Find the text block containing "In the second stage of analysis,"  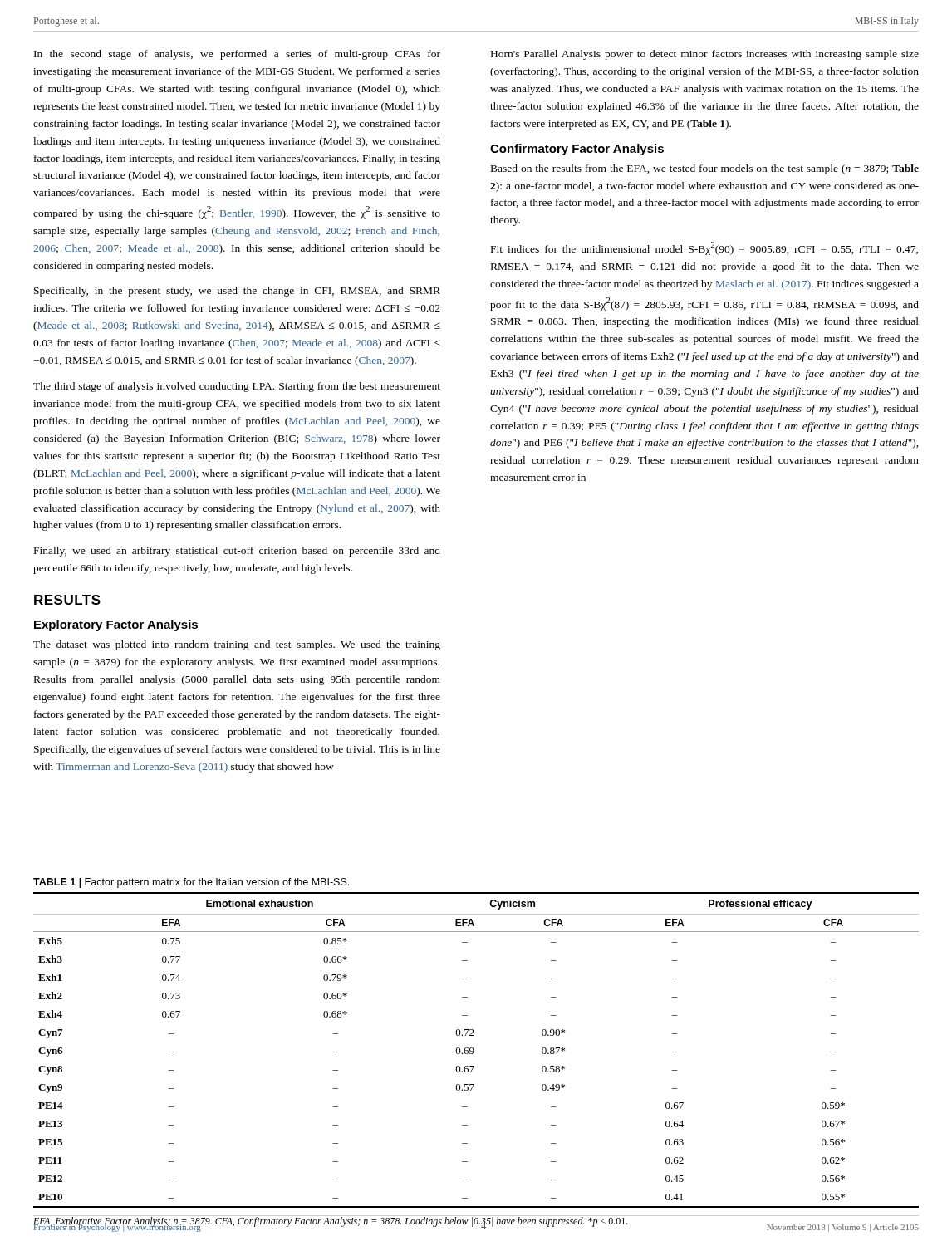(x=237, y=160)
